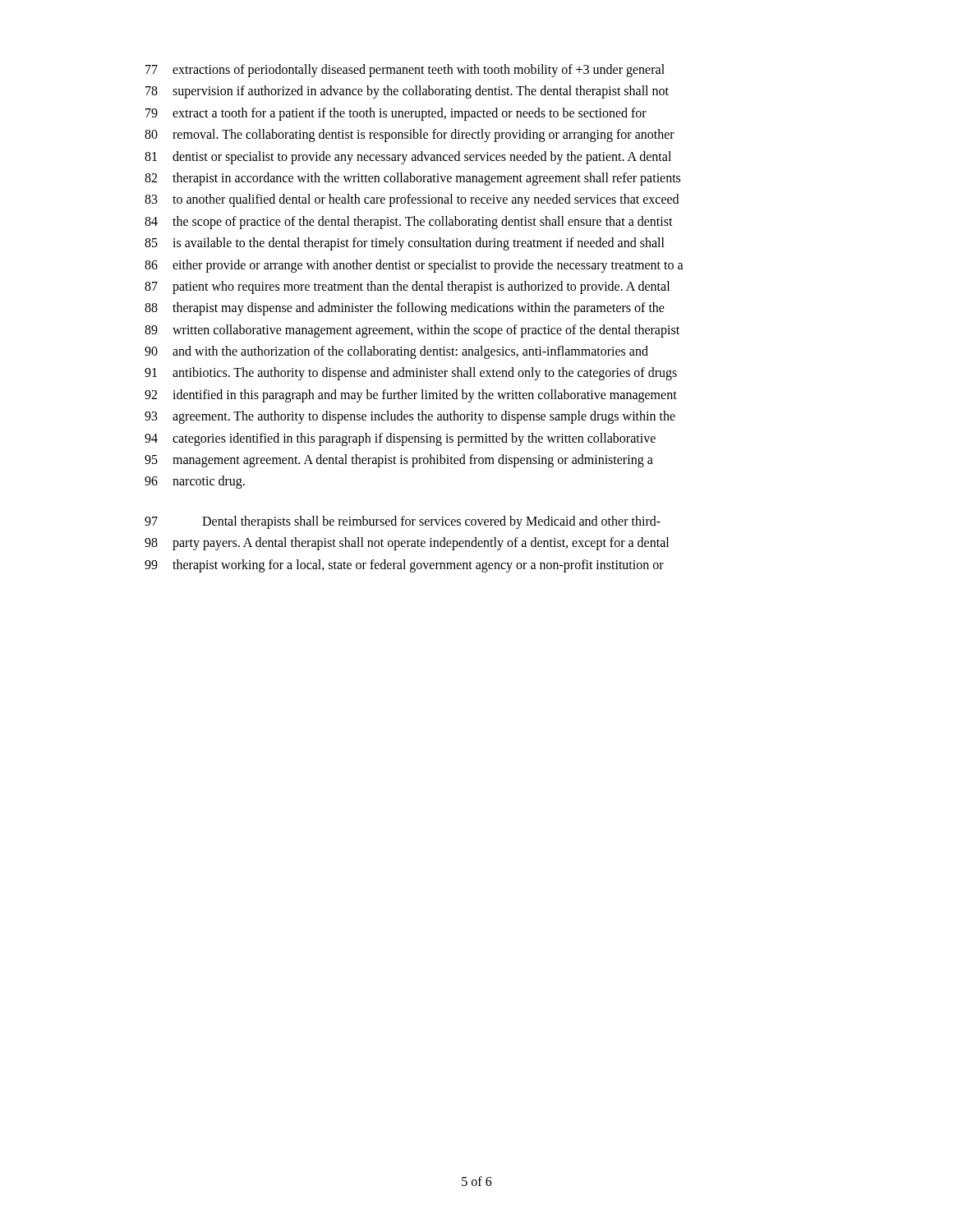The width and height of the screenshot is (953, 1232).
Task: Where is the passage that starts "93 agreement. The authority to dispense includes"?
Action: pyautogui.click(x=476, y=417)
